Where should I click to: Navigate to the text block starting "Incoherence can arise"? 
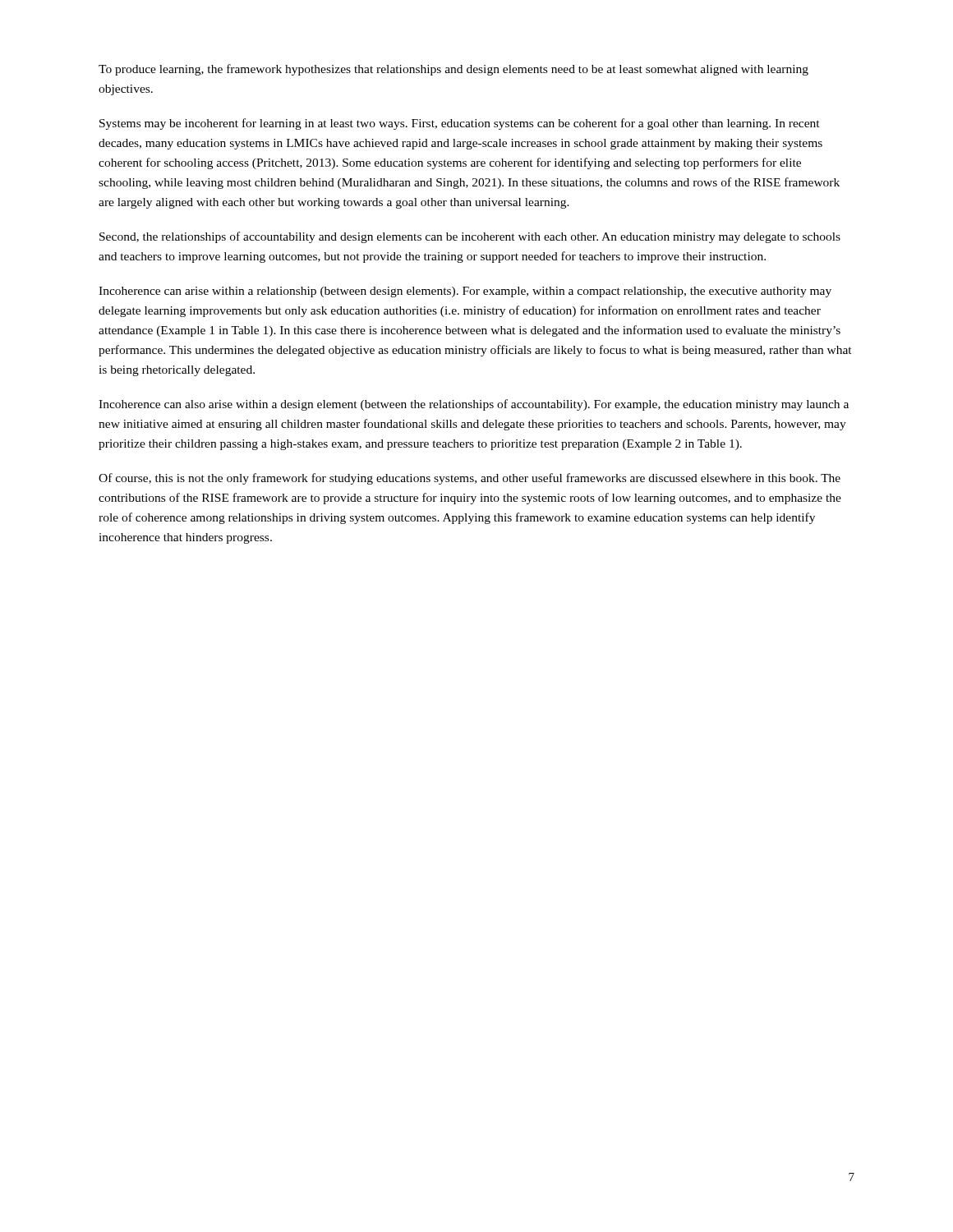point(475,330)
